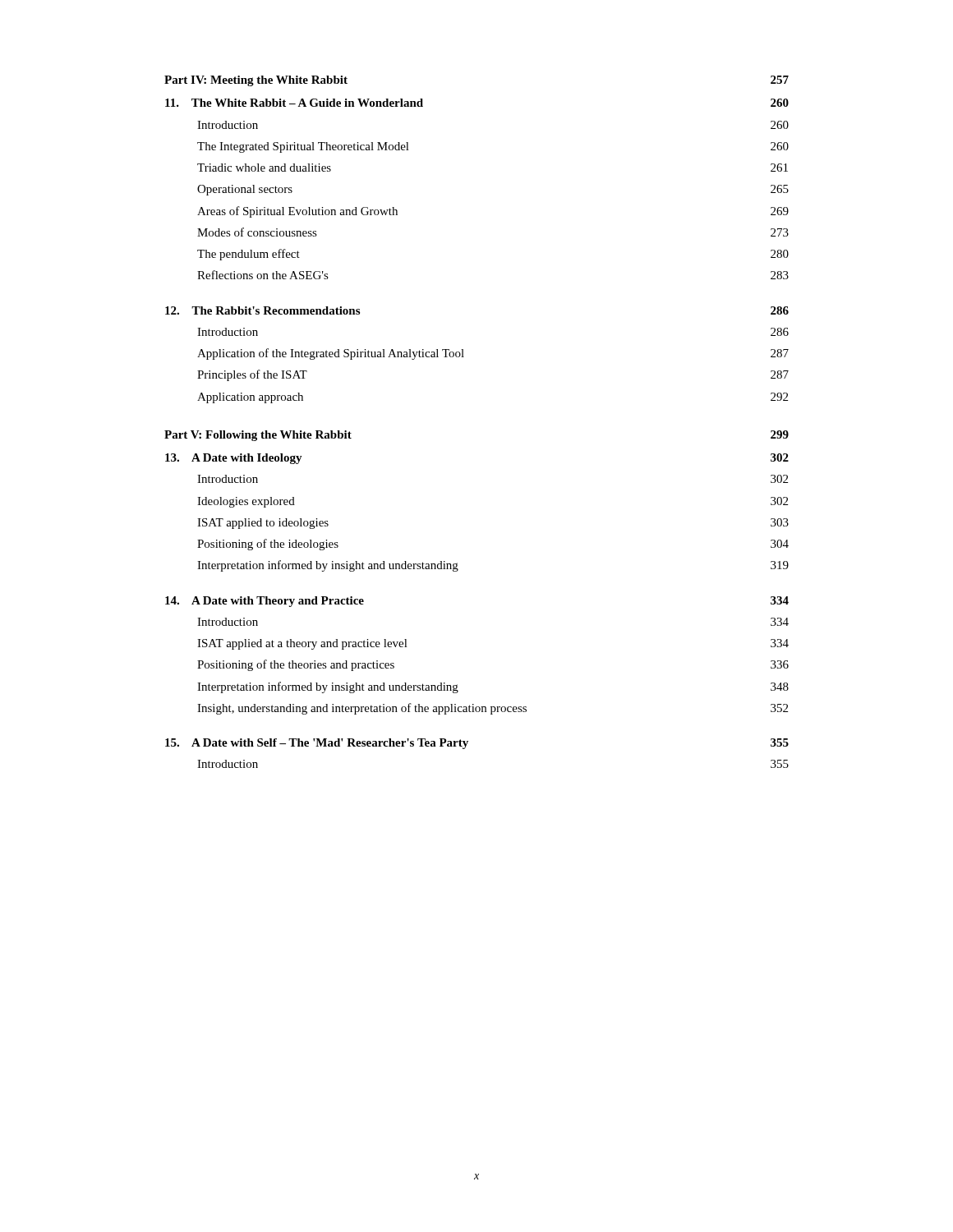Select the block starting "11. The White Rabbit"
This screenshot has height=1232, width=953.
303,102
